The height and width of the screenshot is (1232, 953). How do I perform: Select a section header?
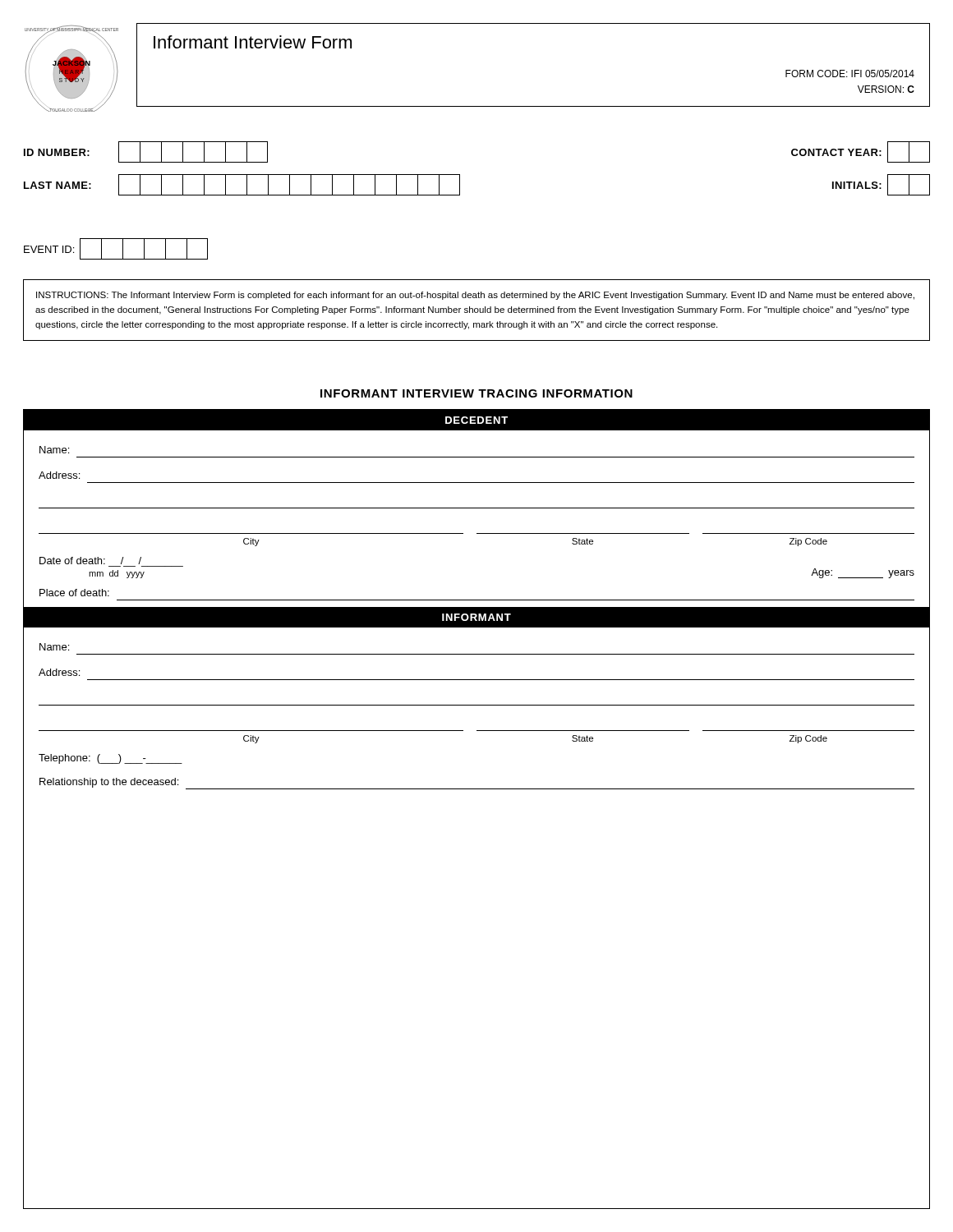[476, 393]
